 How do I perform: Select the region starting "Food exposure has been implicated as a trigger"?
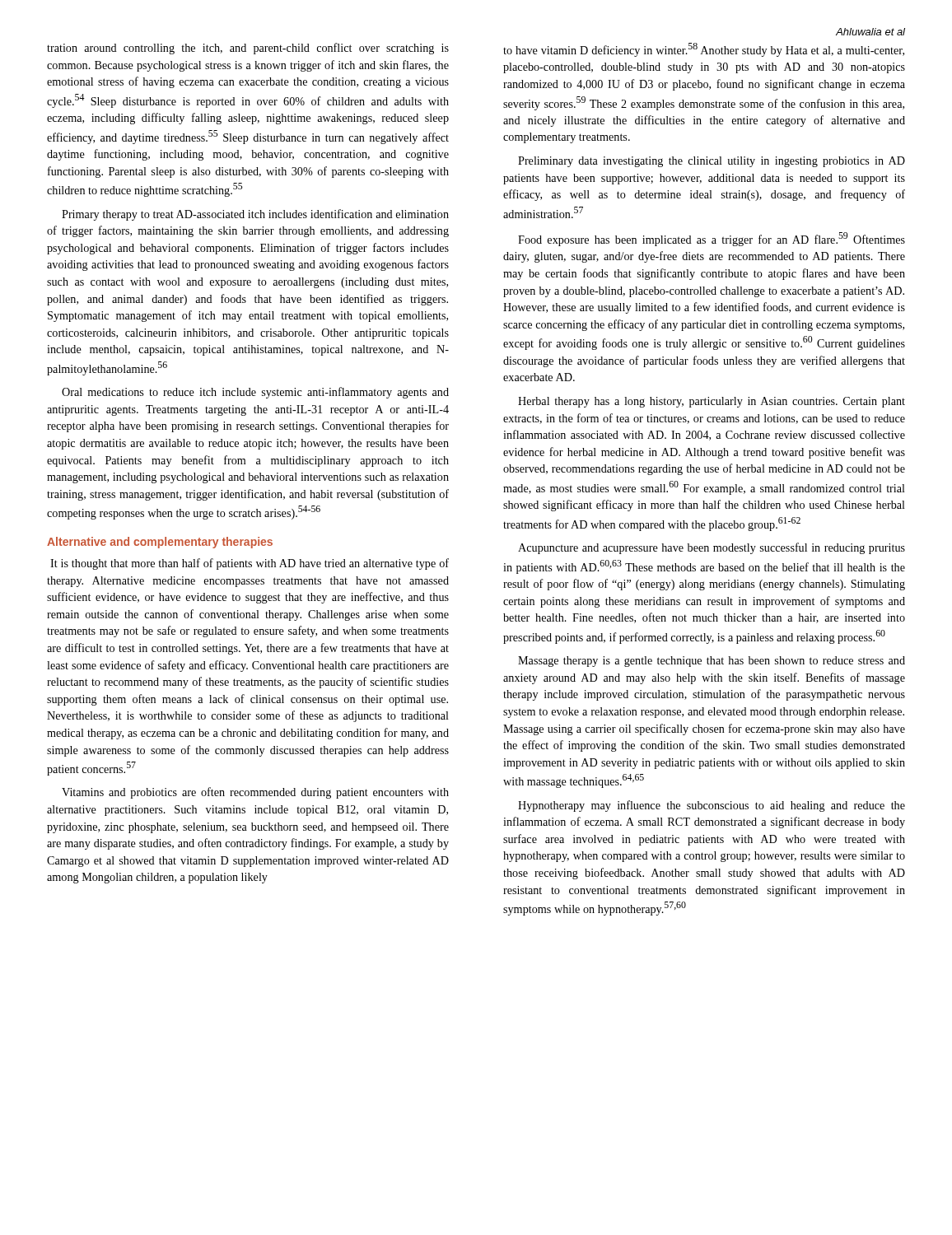pyautogui.click(x=704, y=308)
